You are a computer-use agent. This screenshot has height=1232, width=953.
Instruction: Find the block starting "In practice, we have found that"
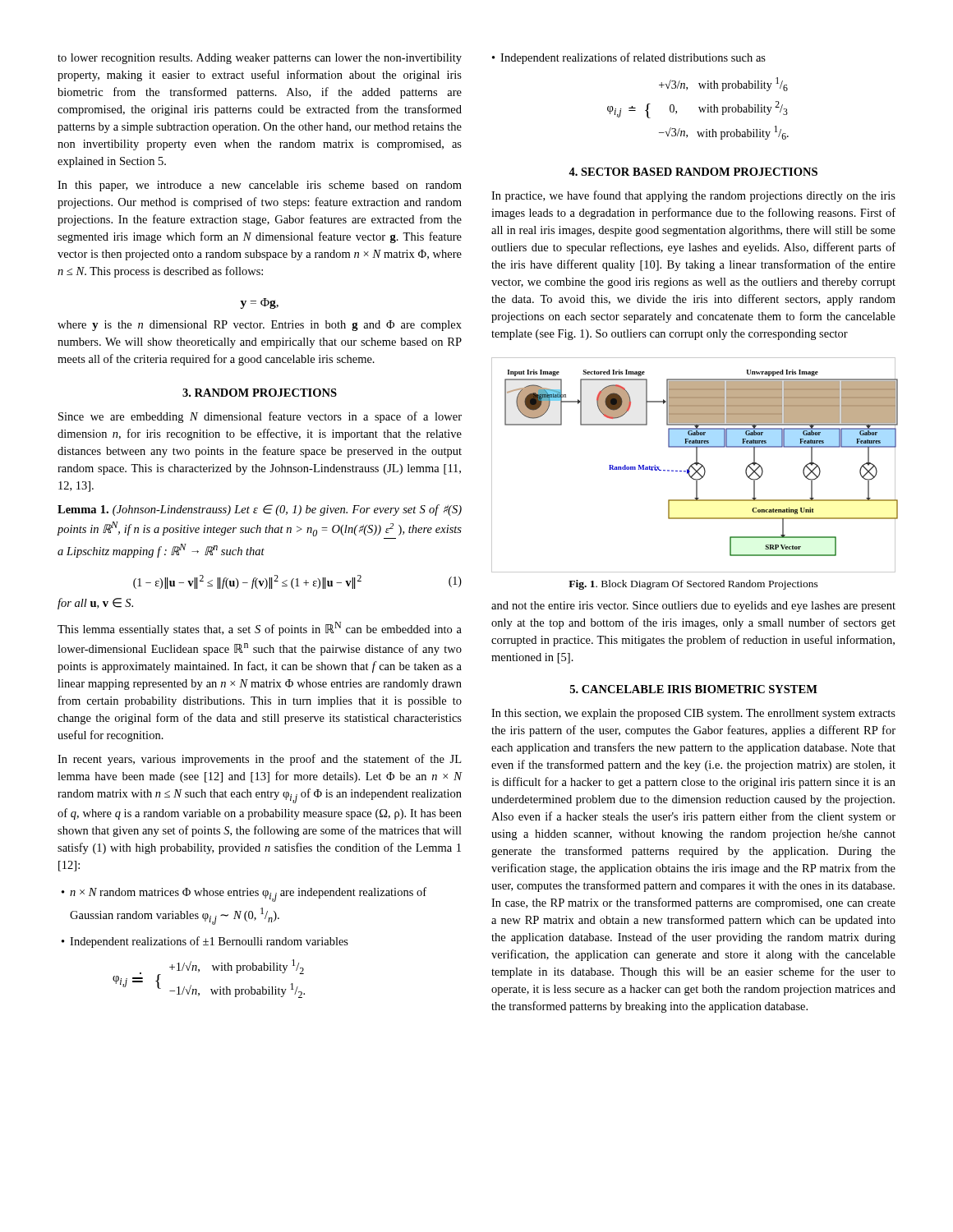(693, 265)
